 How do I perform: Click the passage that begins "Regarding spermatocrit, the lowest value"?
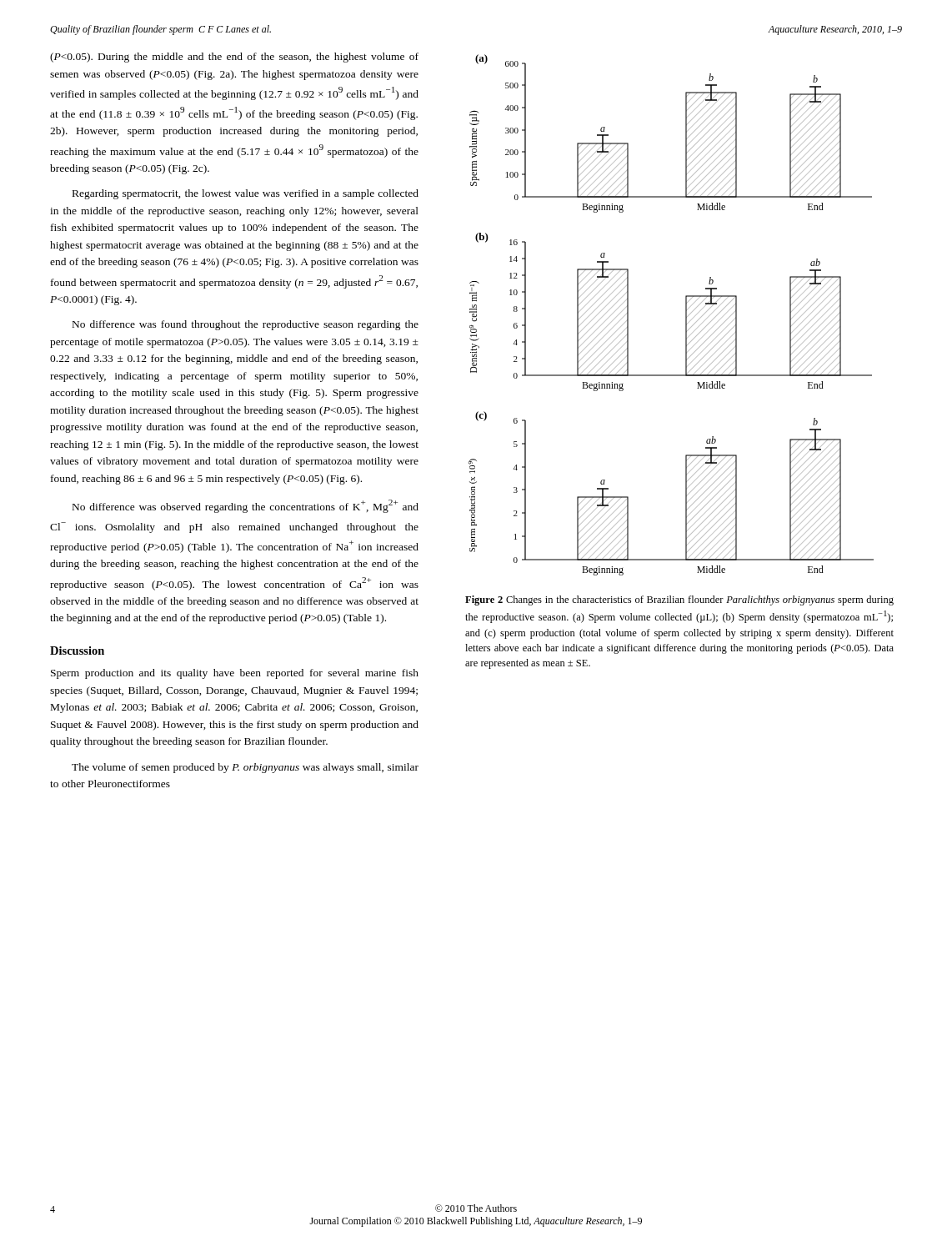(234, 246)
